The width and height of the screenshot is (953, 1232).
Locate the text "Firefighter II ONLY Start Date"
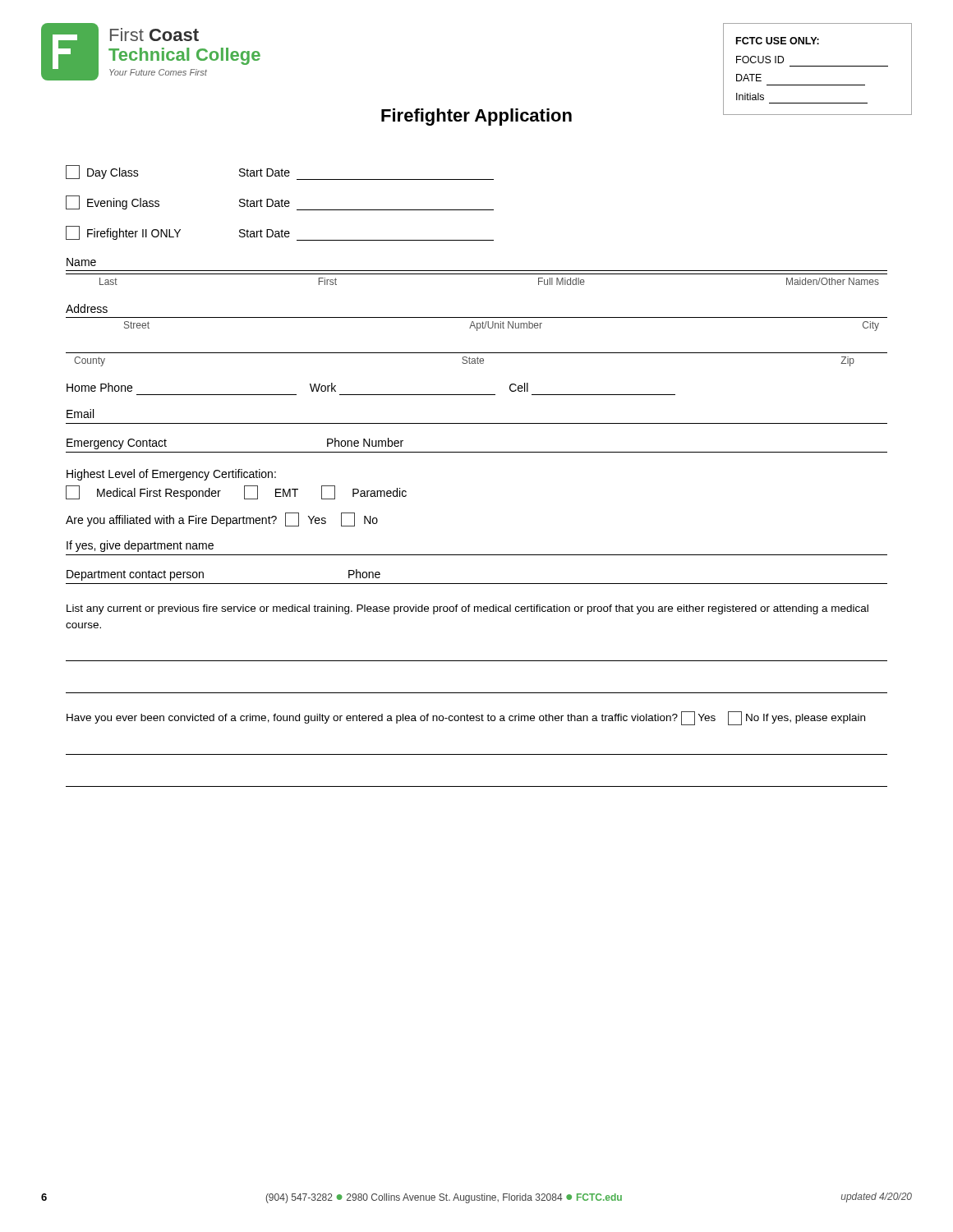tap(280, 233)
